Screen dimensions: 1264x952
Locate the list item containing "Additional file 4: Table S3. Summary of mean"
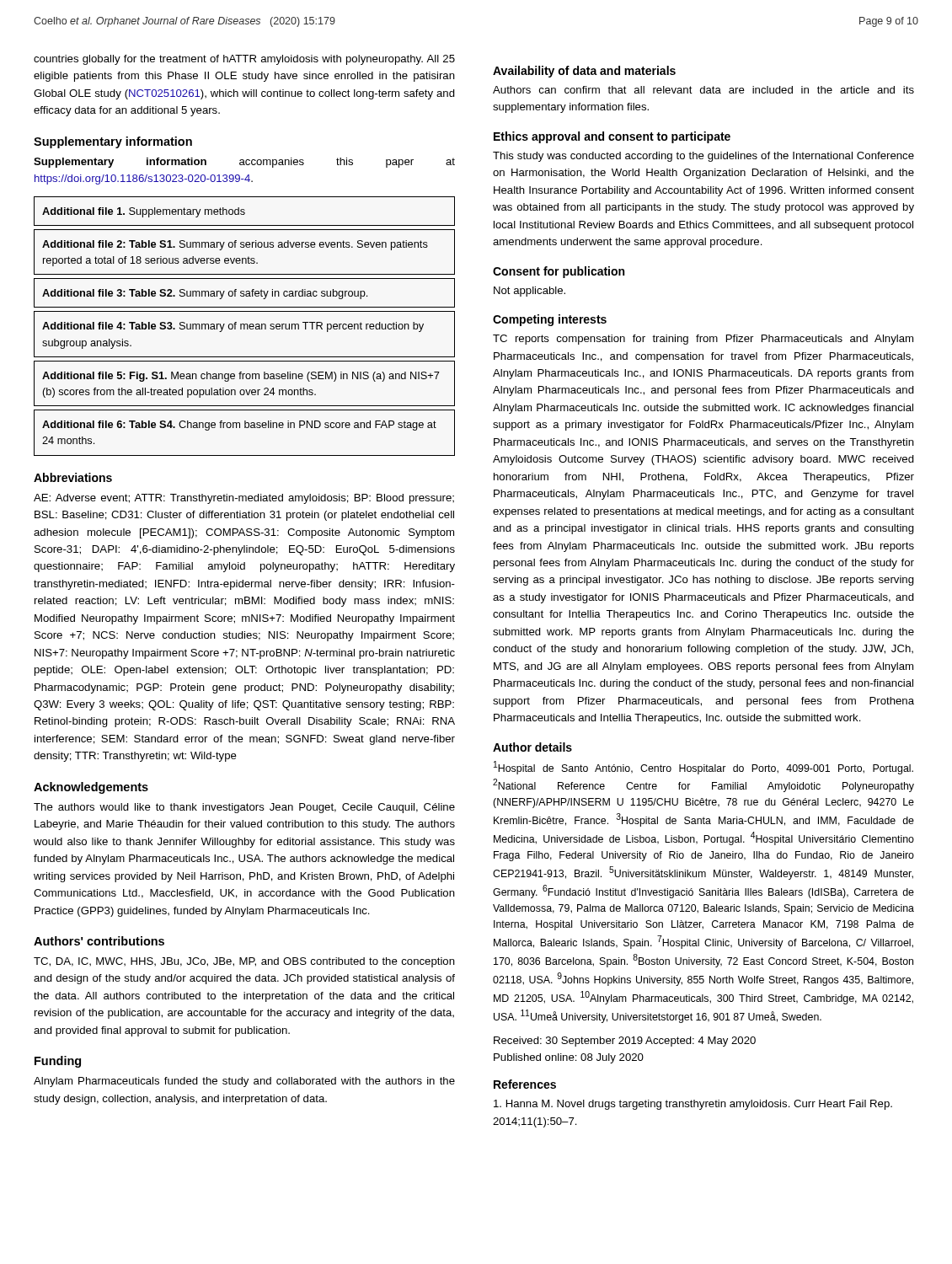click(x=233, y=334)
